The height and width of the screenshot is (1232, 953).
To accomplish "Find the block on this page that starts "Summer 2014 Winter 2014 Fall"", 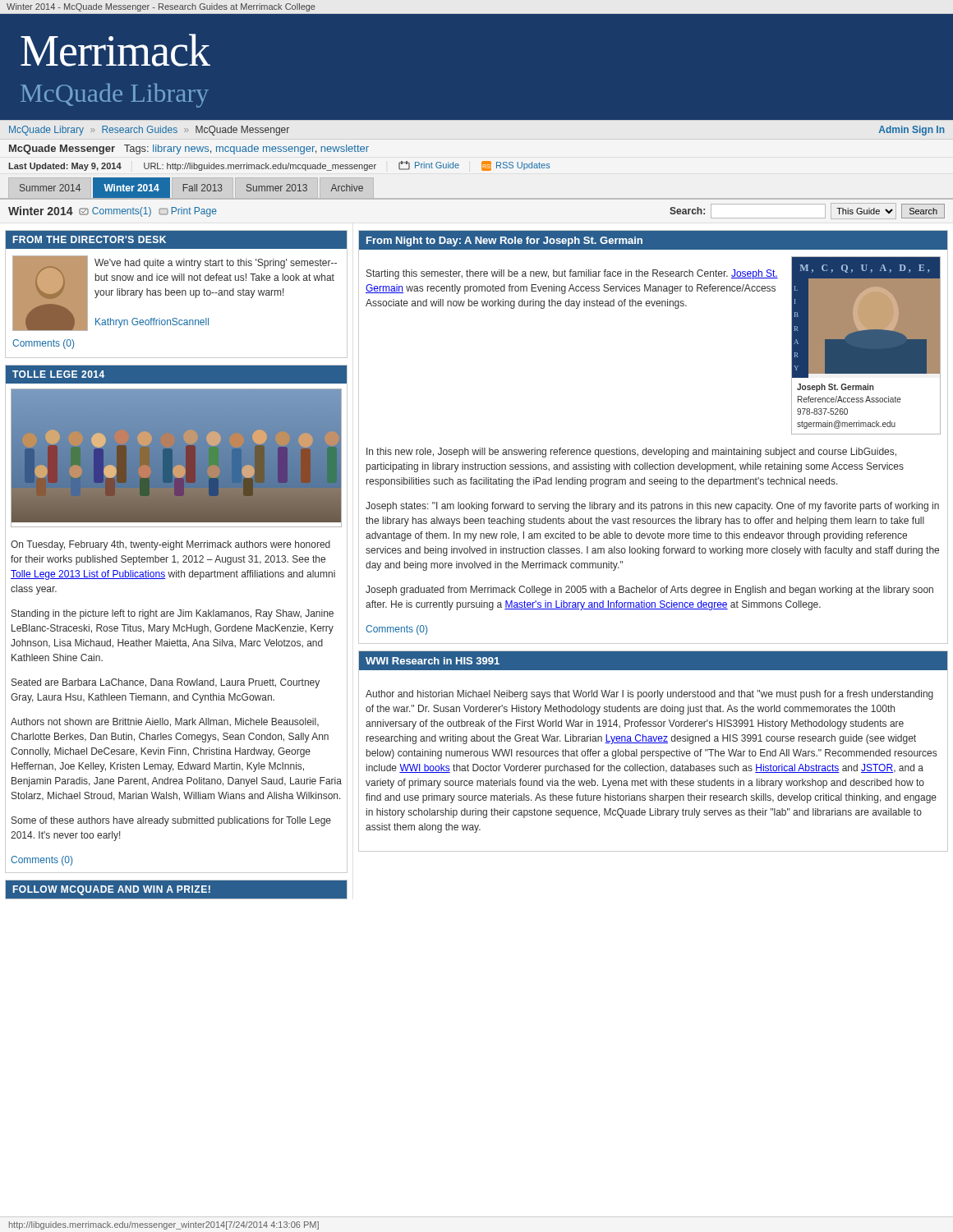I will click(191, 188).
